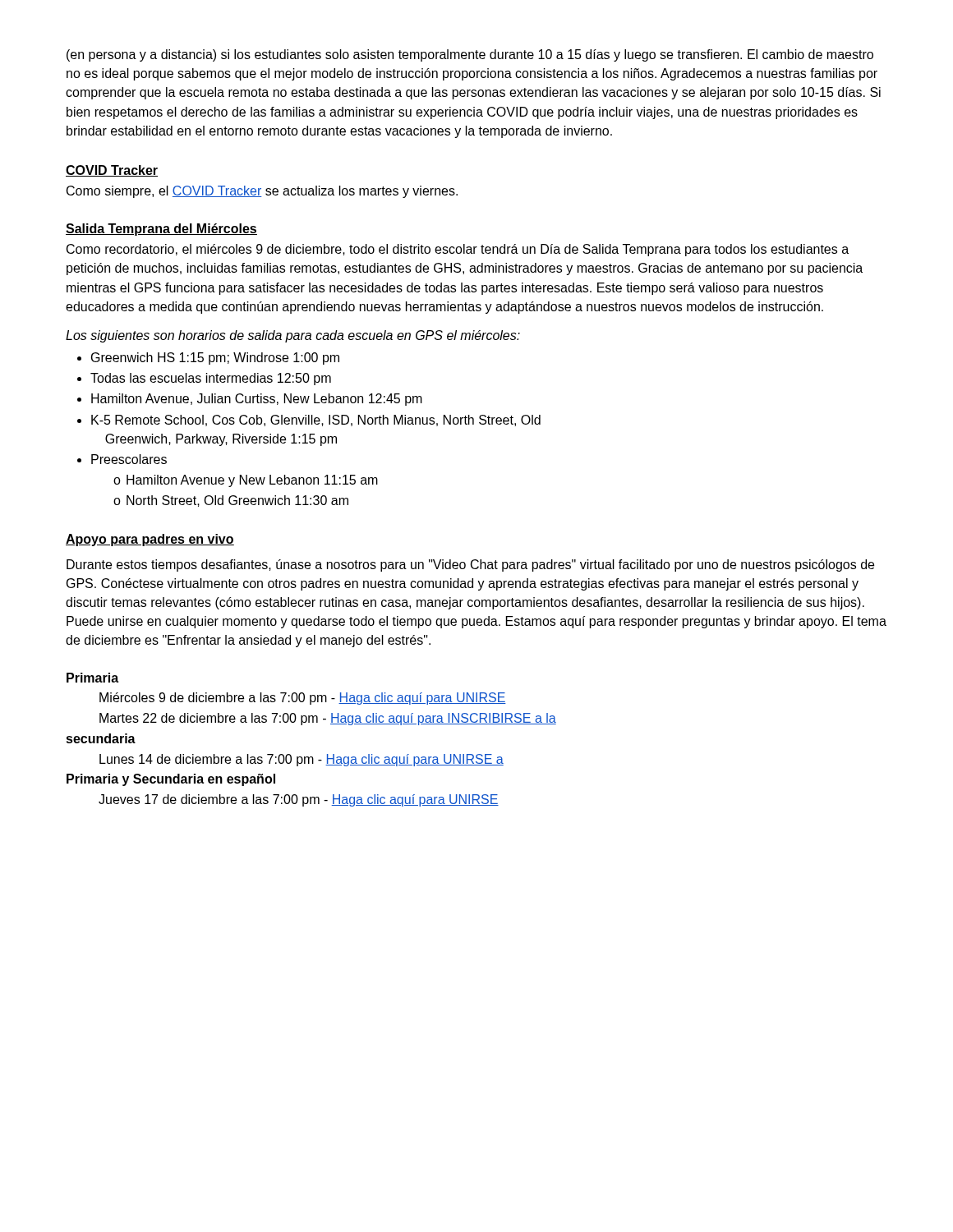Select the section header that reads "Salida Temprana del"

point(161,229)
